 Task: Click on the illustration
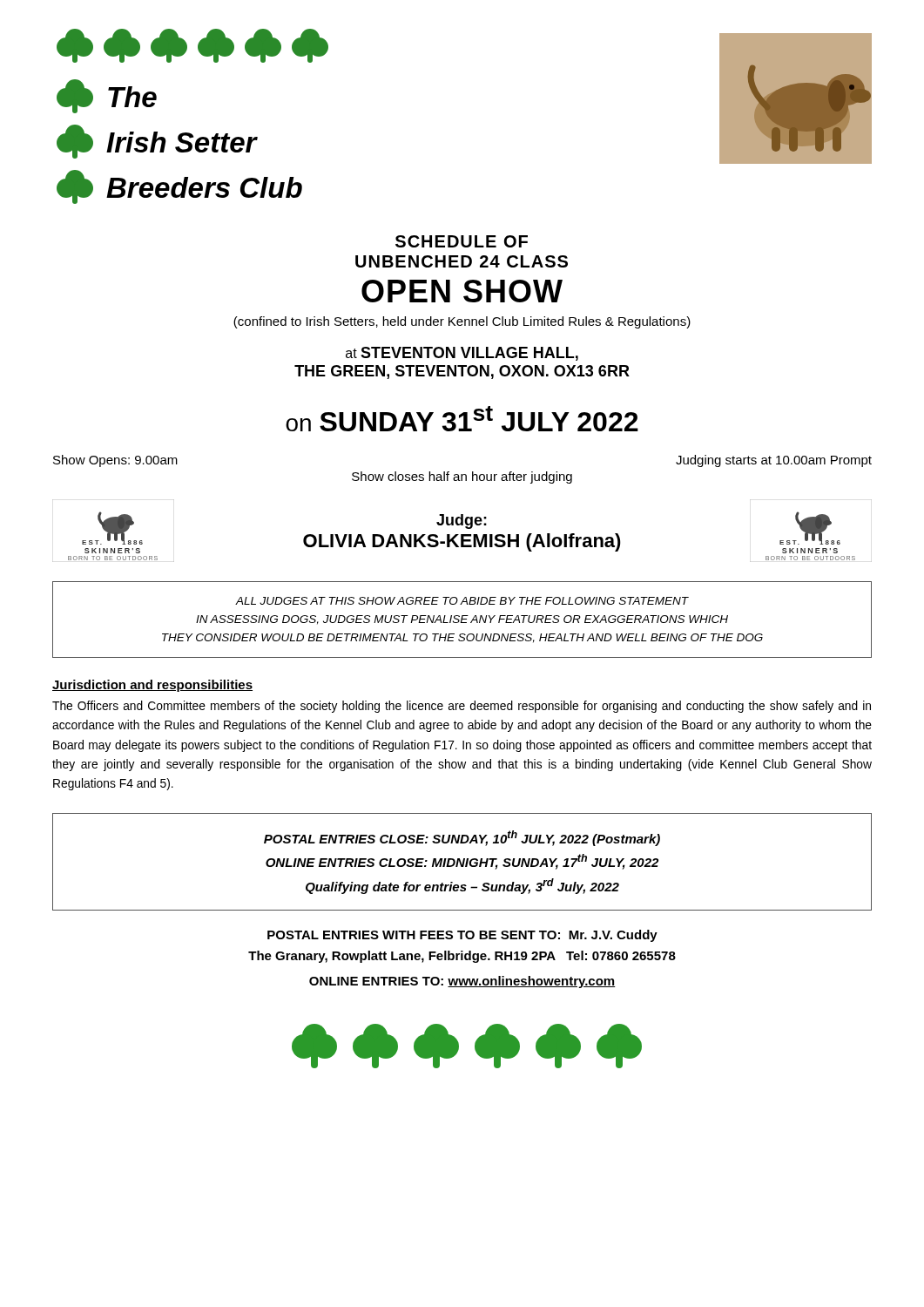click(x=462, y=1053)
